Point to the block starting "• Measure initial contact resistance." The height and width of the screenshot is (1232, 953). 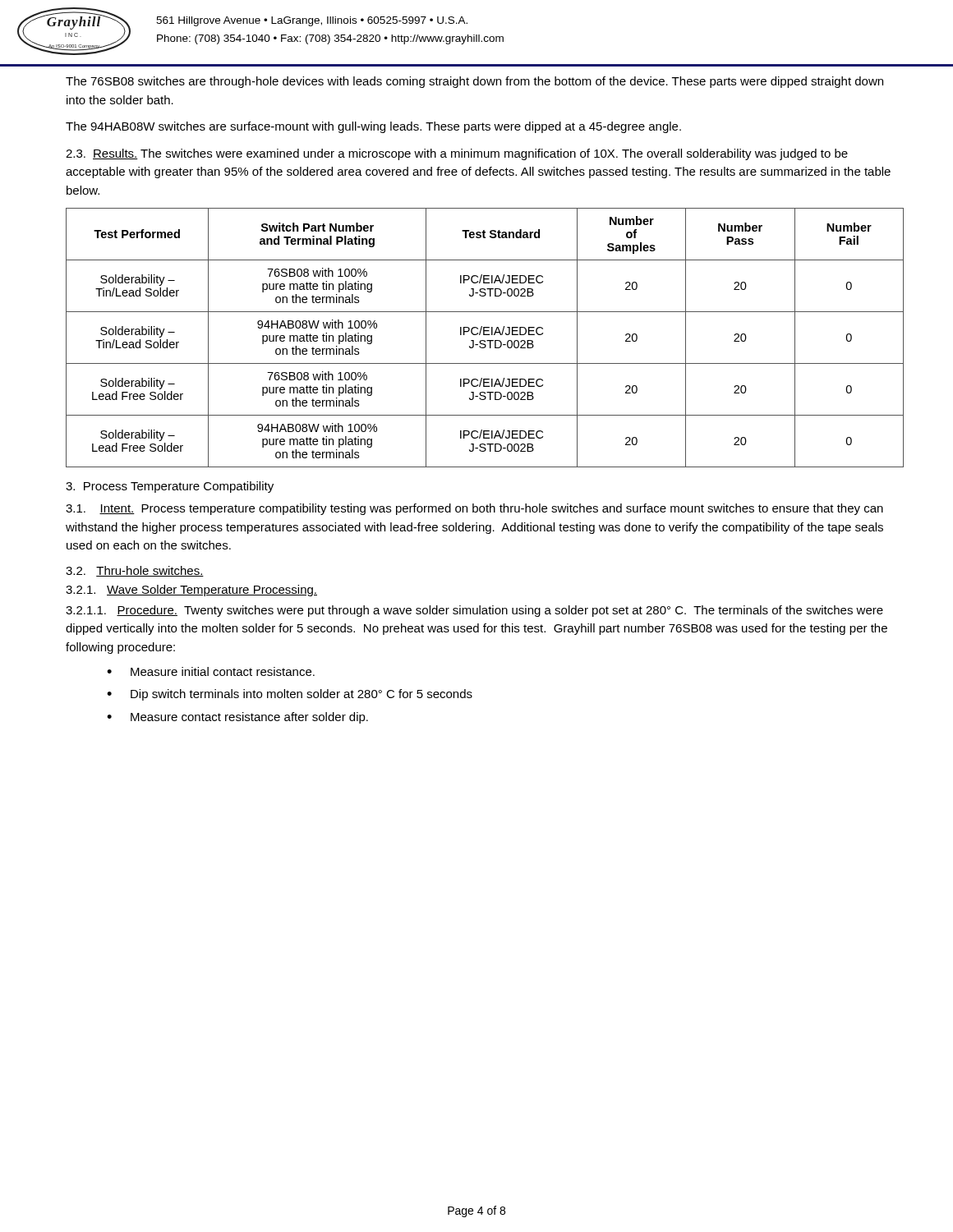pos(211,672)
